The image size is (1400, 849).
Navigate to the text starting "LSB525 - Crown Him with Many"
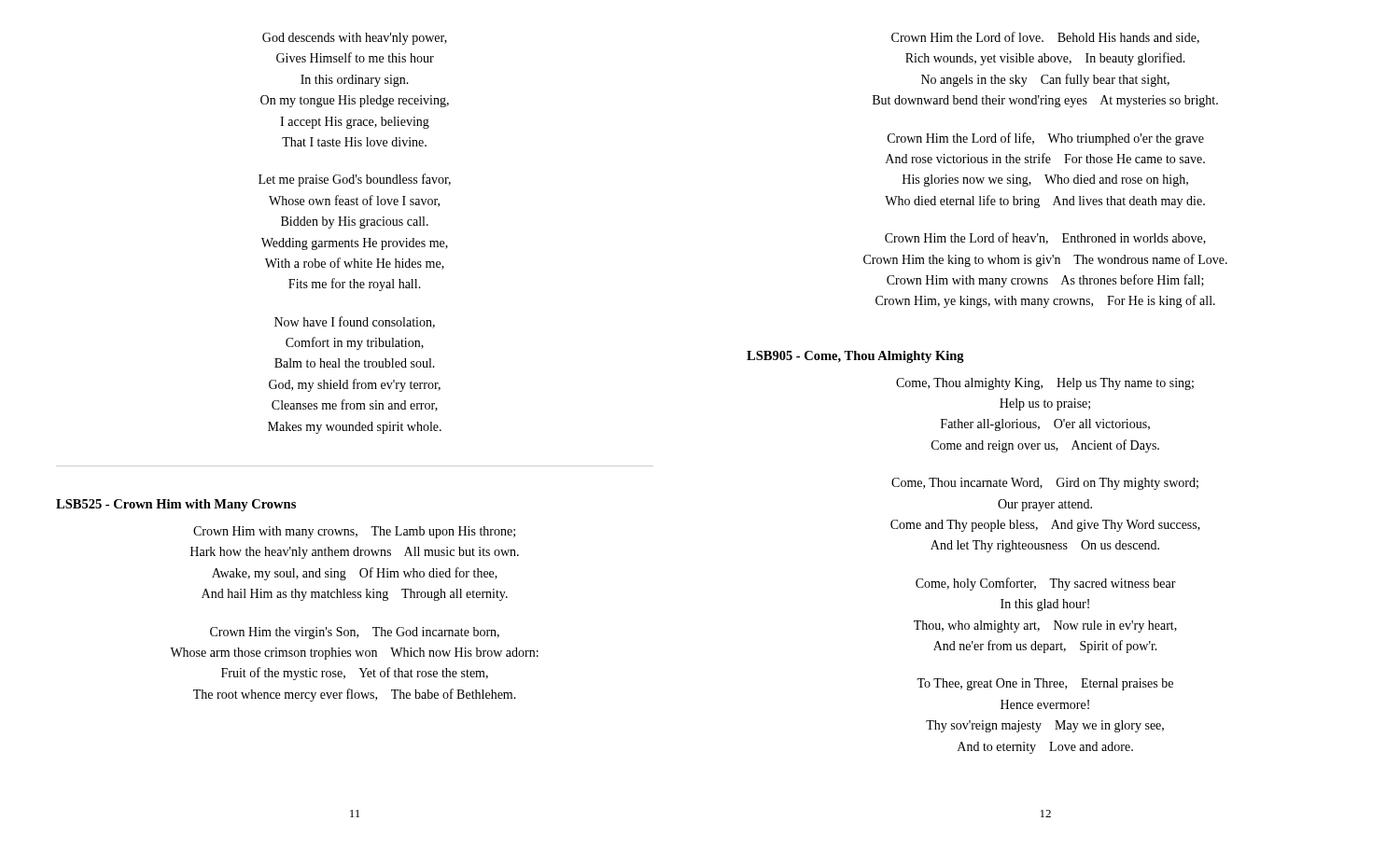(x=176, y=504)
